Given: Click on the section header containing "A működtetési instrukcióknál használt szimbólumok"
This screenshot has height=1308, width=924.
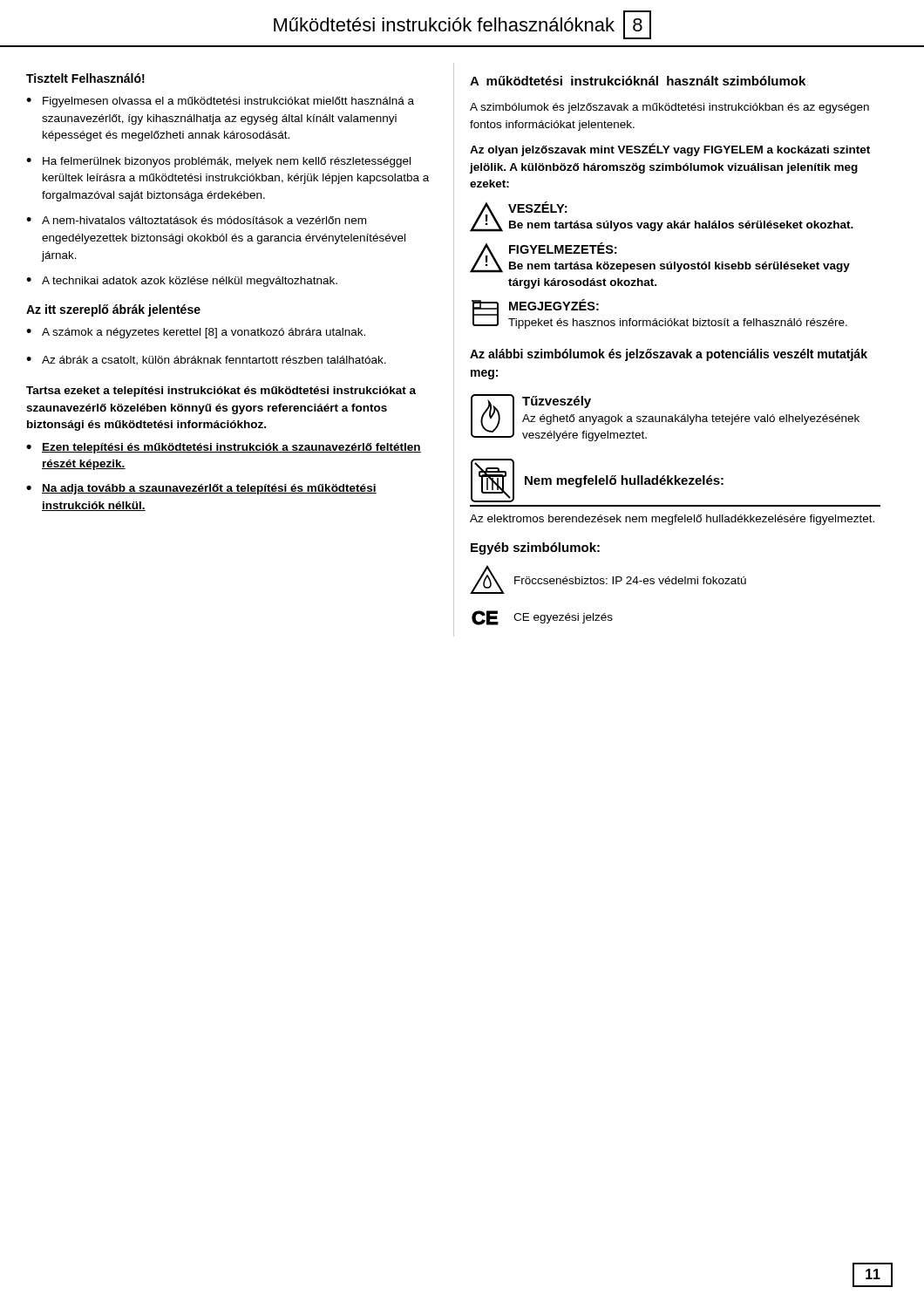Looking at the screenshot, I should 638,81.
